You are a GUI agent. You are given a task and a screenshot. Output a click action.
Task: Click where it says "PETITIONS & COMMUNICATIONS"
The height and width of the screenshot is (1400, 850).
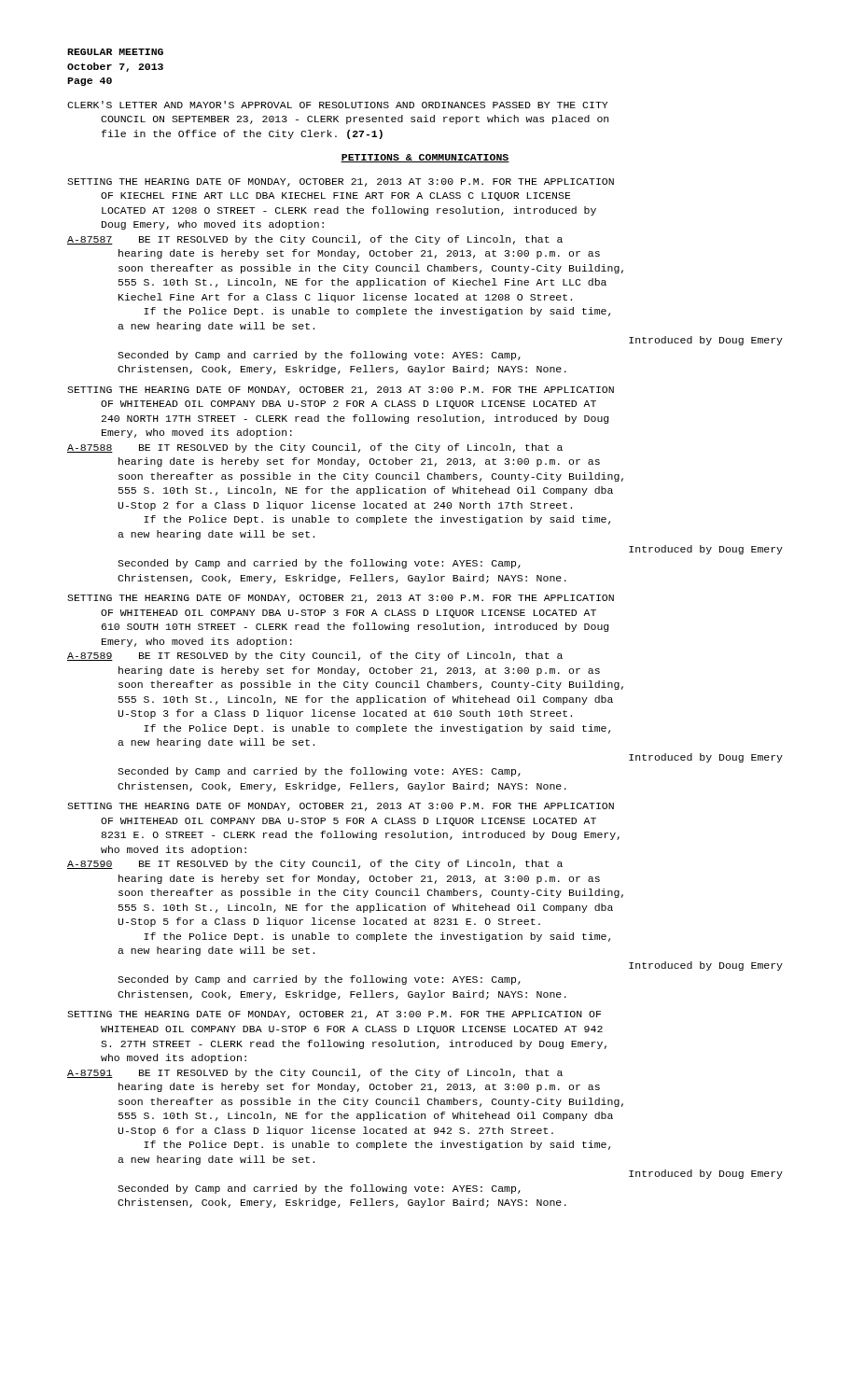tap(425, 157)
